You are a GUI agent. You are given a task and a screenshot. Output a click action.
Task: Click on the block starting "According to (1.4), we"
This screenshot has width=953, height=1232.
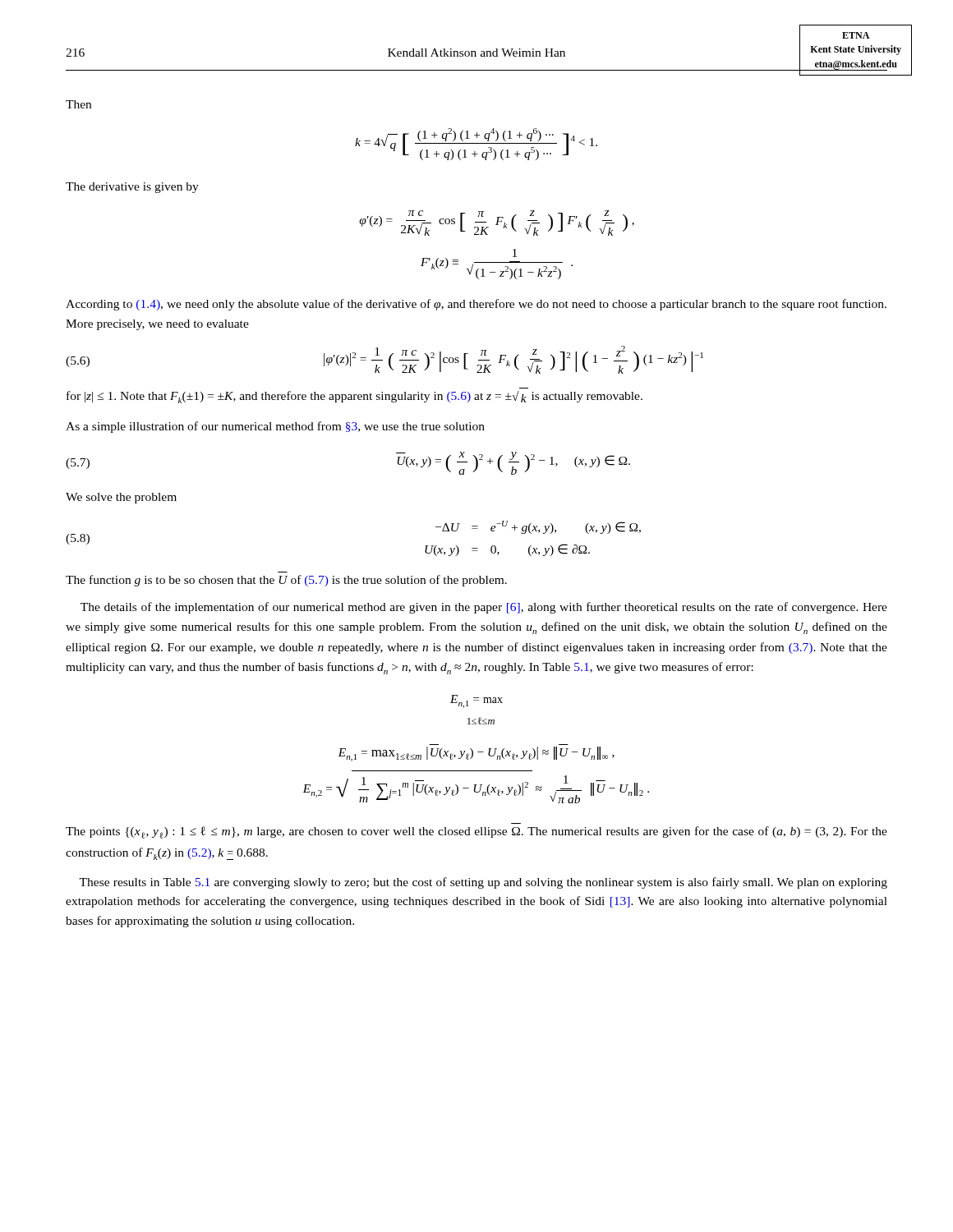point(476,313)
